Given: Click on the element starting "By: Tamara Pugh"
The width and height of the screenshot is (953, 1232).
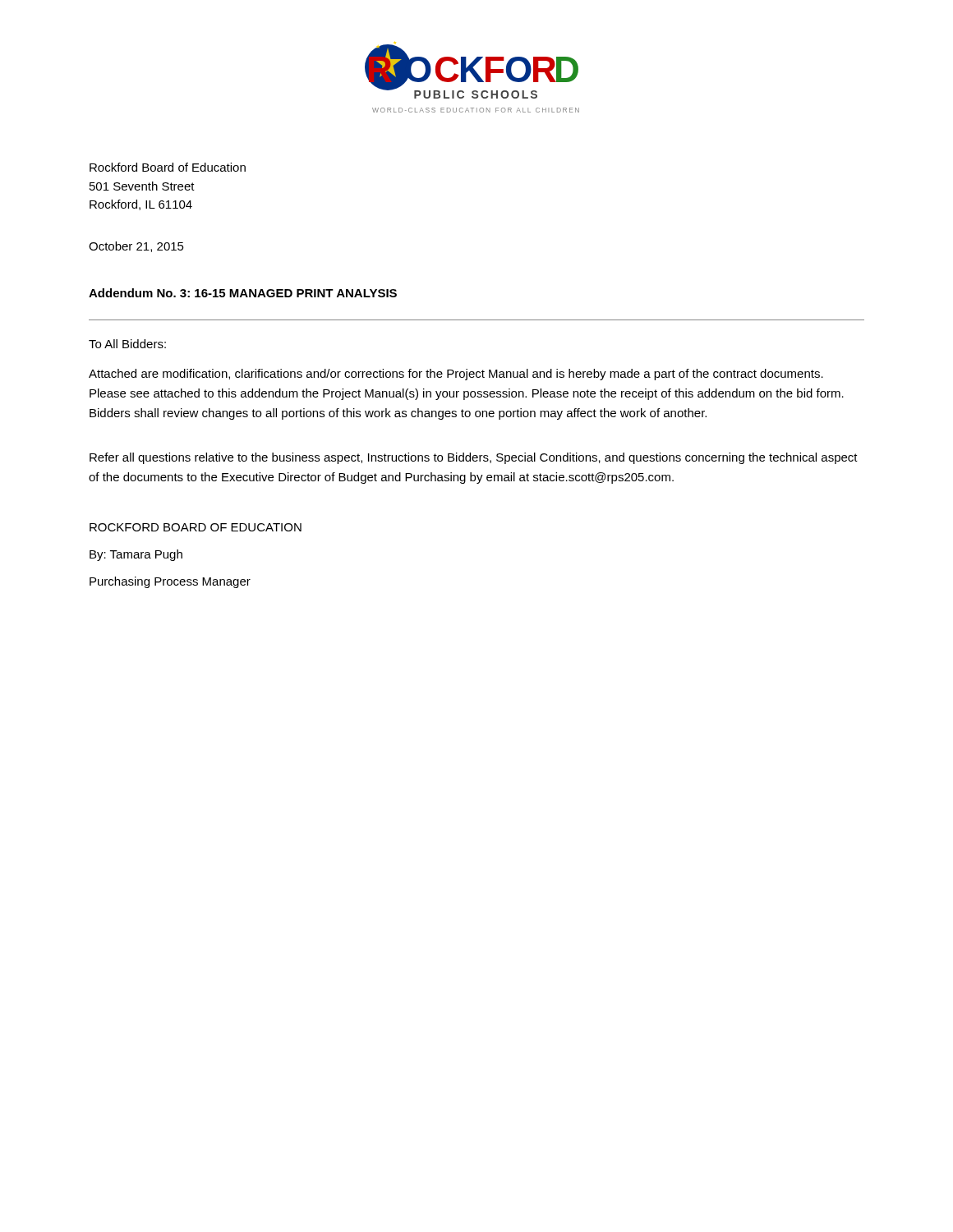Looking at the screenshot, I should click(136, 554).
